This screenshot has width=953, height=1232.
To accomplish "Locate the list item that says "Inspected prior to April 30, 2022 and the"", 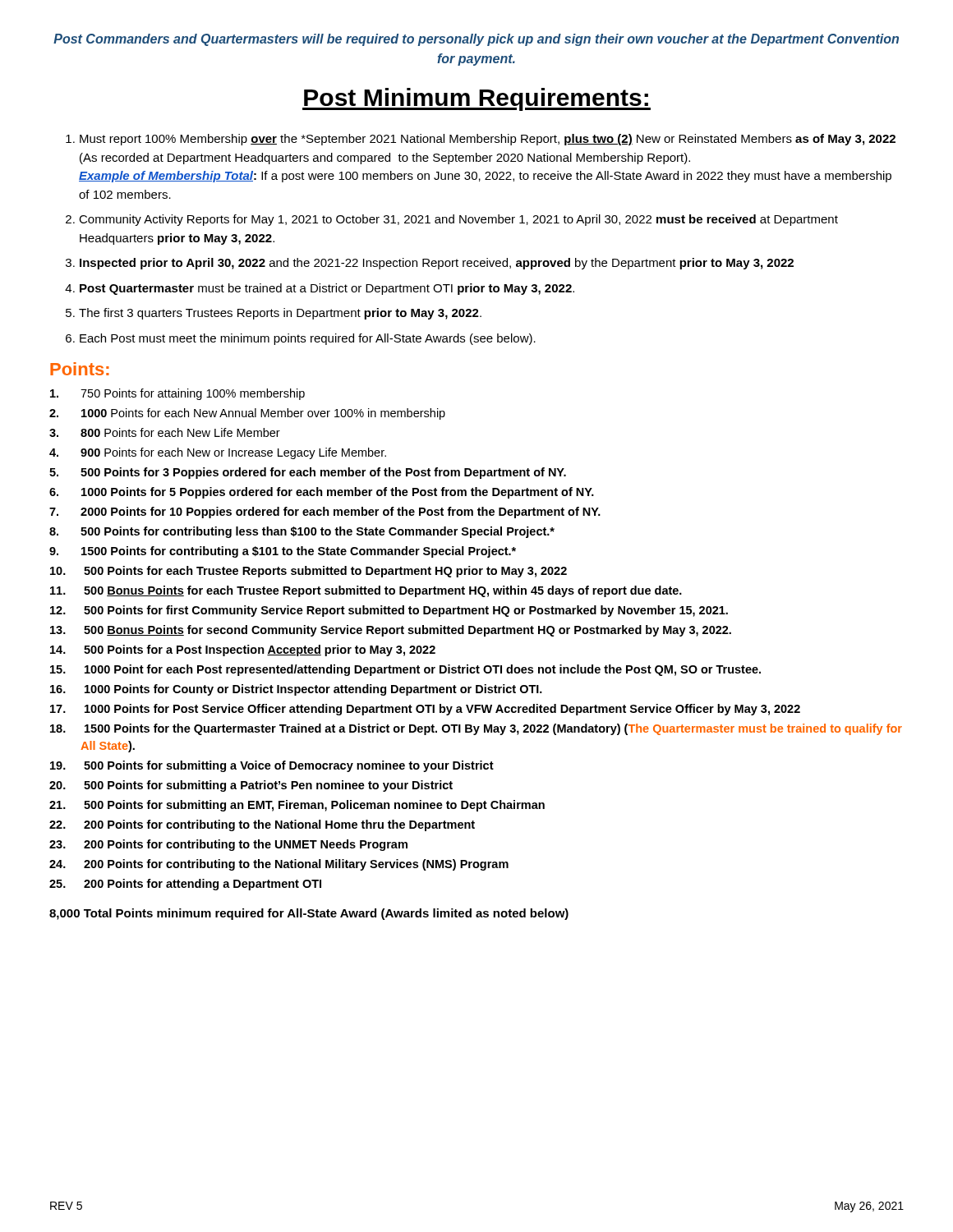I will 437,262.
